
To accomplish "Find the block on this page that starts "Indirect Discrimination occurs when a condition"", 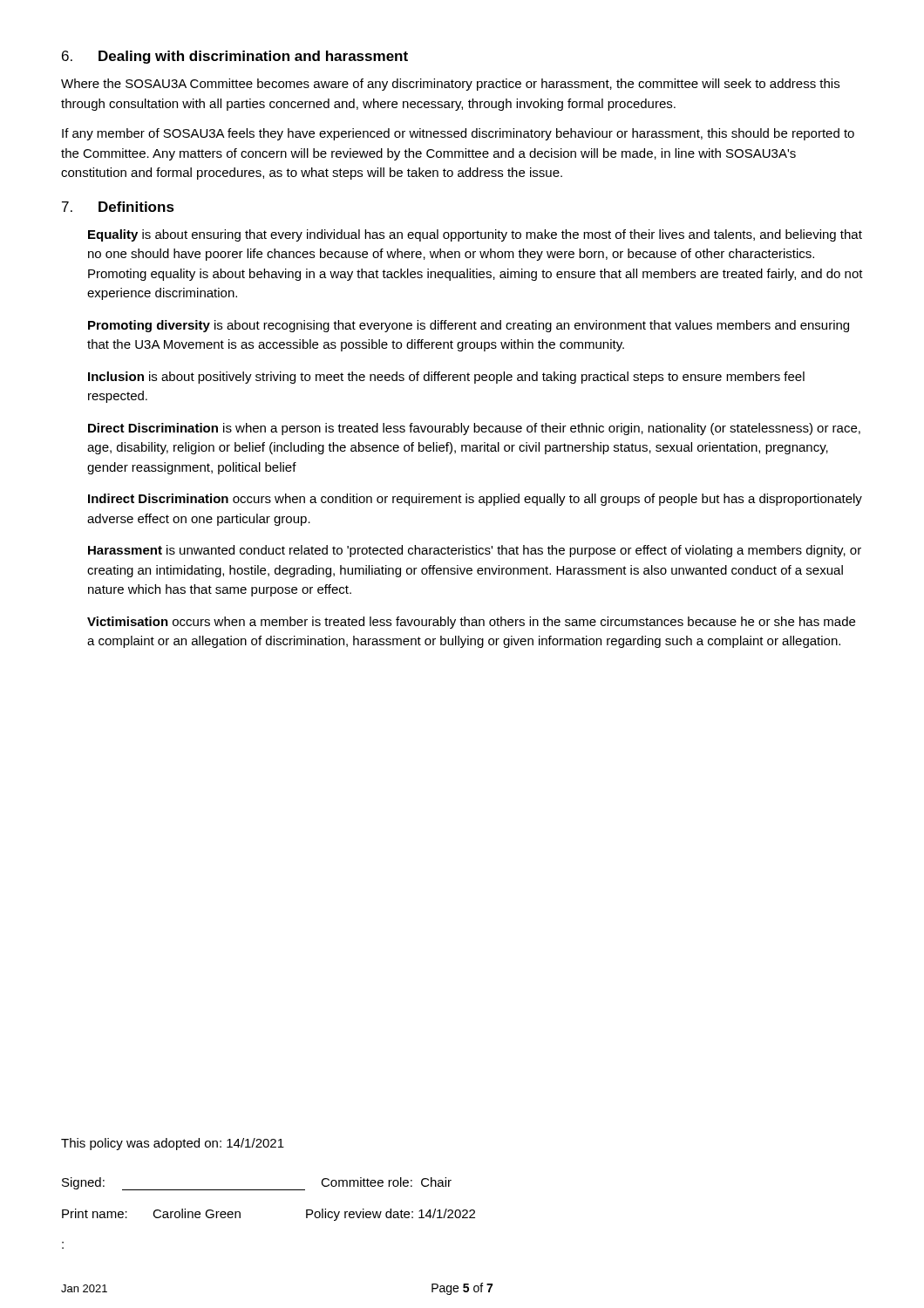I will pyautogui.click(x=475, y=508).
